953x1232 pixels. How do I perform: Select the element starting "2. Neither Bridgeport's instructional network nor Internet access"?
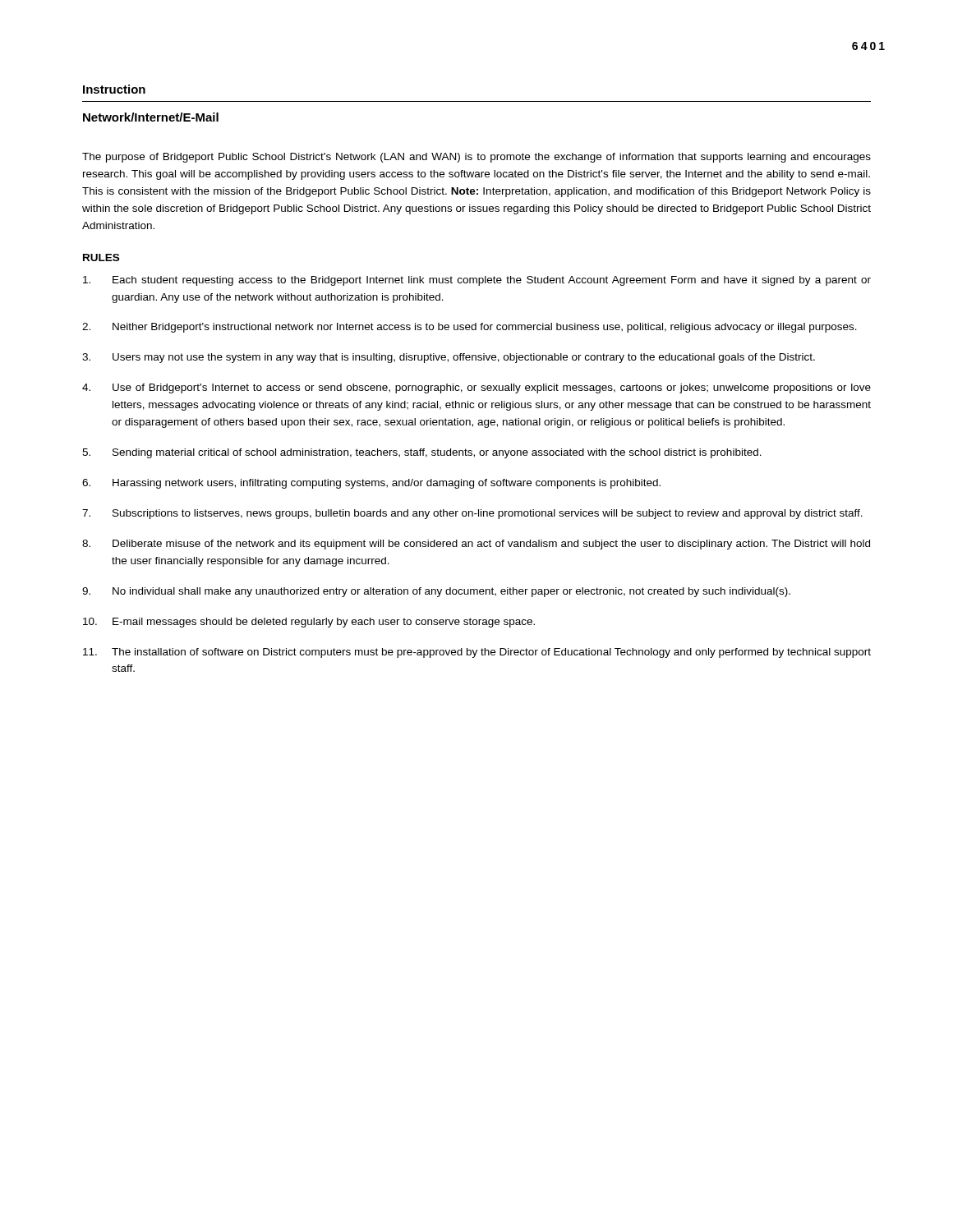476,328
